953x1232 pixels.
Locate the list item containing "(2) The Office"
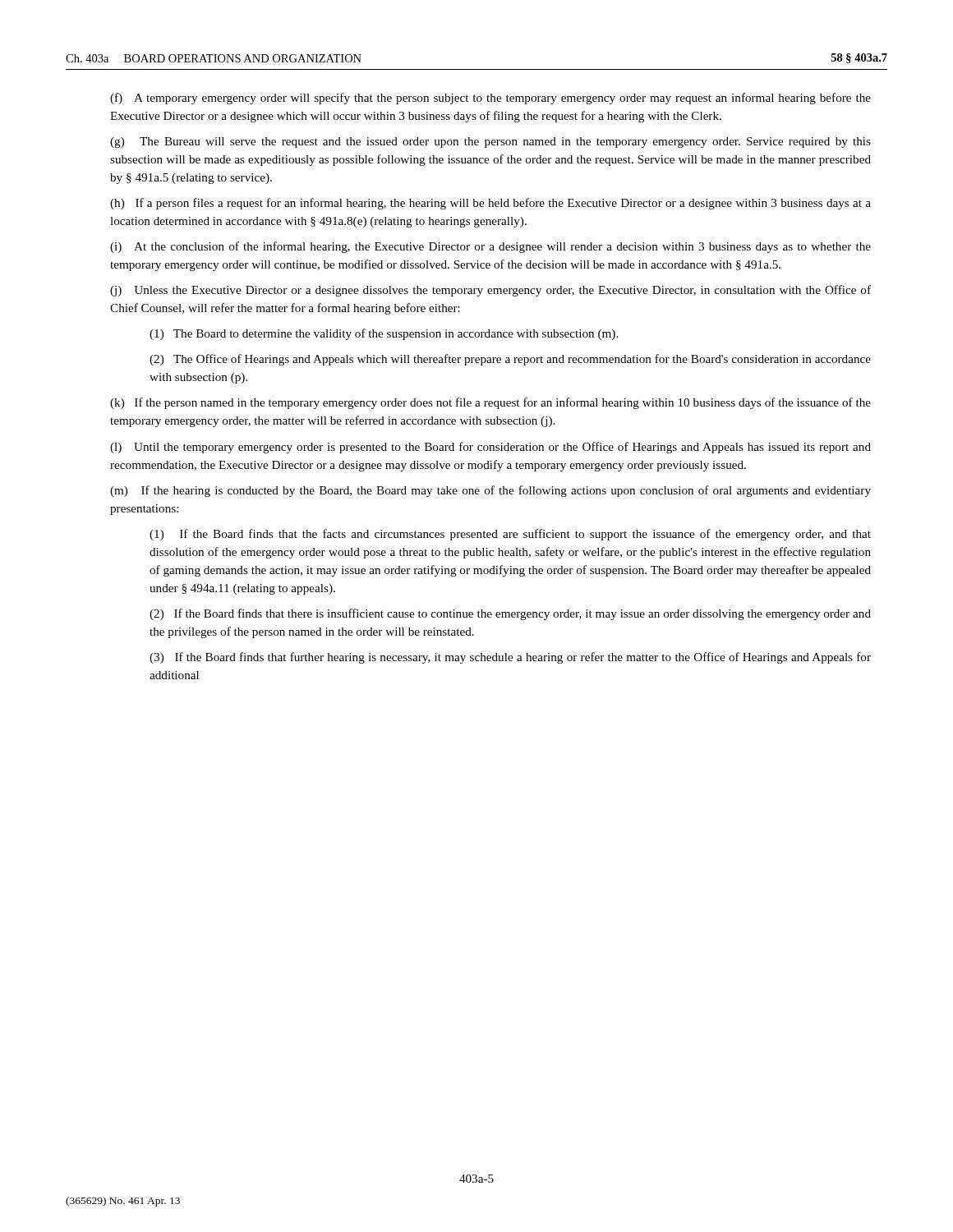[x=510, y=368]
